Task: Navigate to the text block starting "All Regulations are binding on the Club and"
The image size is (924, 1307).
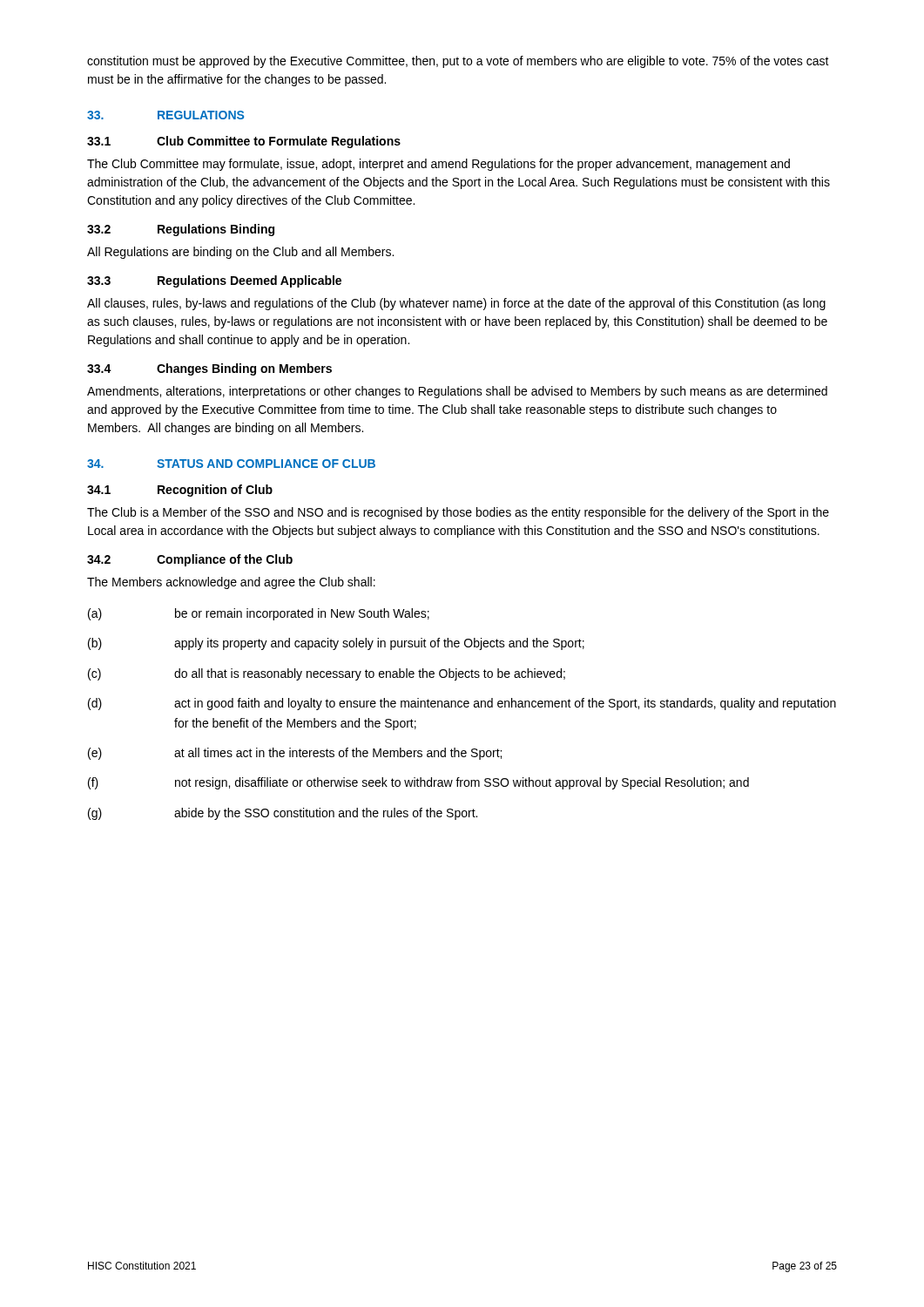Action: [x=240, y=253]
